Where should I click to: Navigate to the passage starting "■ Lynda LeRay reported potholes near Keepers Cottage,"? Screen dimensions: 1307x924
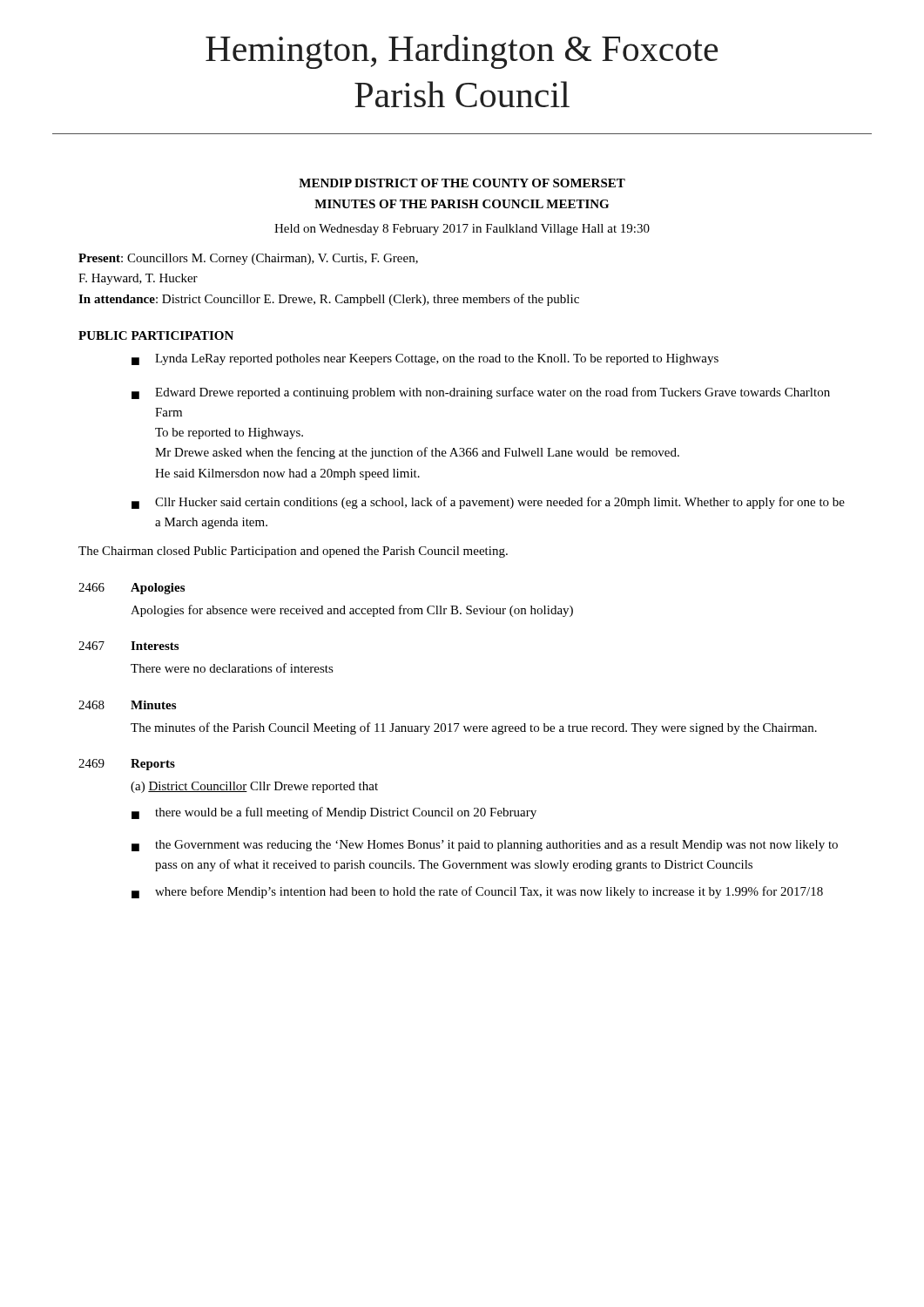coord(488,361)
